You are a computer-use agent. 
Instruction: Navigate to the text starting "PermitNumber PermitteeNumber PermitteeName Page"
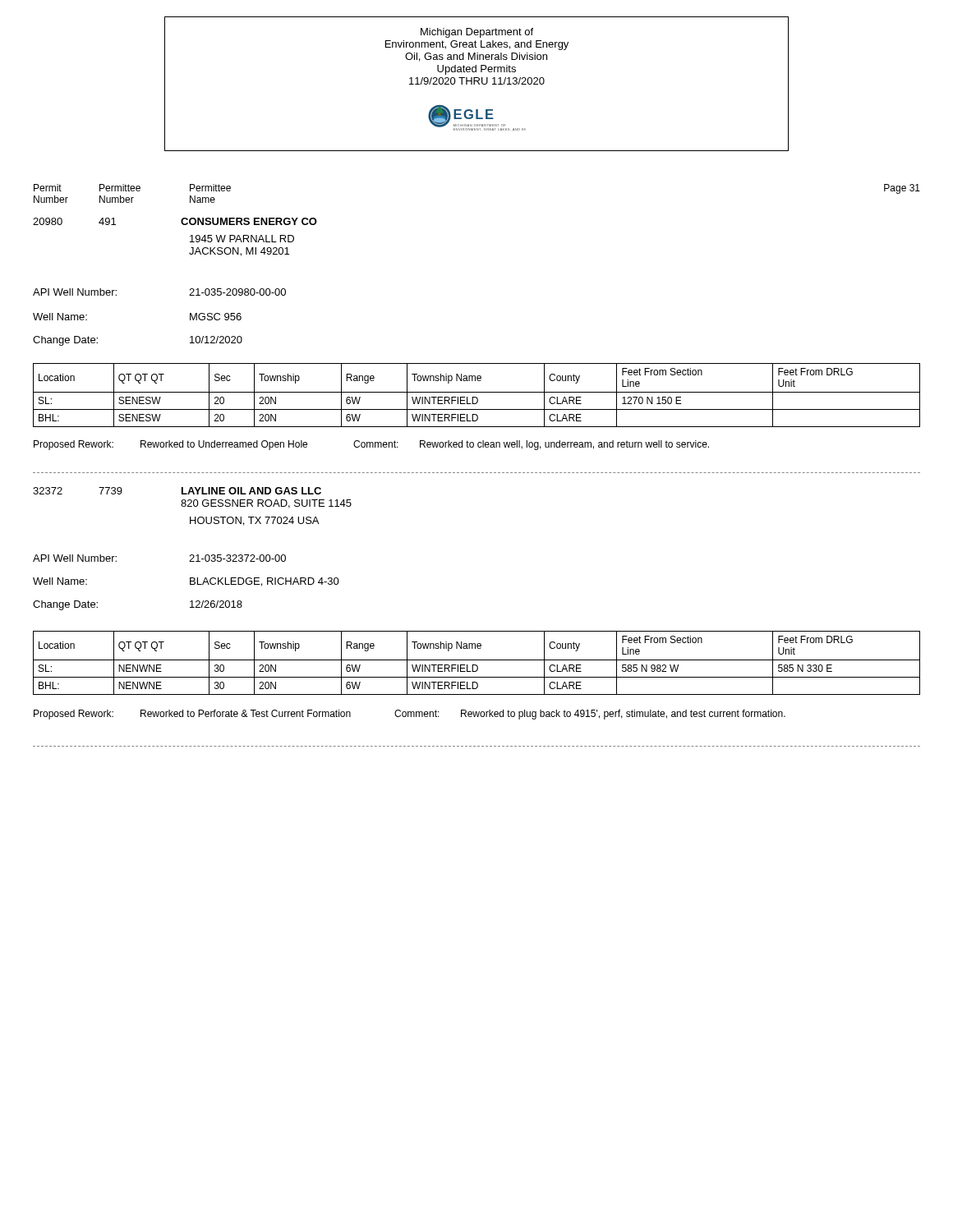click(50, 188)
